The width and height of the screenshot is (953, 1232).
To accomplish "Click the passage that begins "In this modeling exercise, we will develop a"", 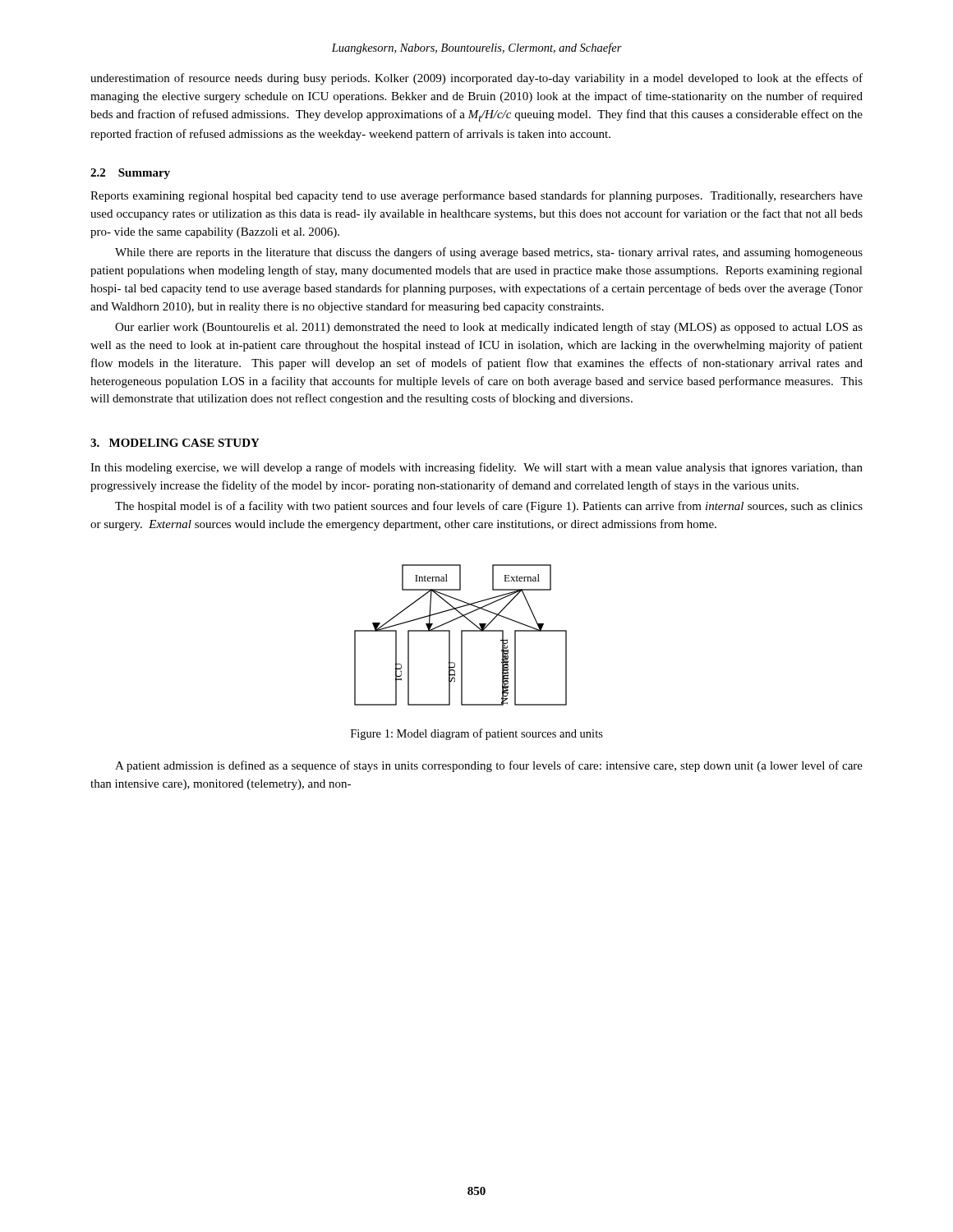I will (476, 496).
